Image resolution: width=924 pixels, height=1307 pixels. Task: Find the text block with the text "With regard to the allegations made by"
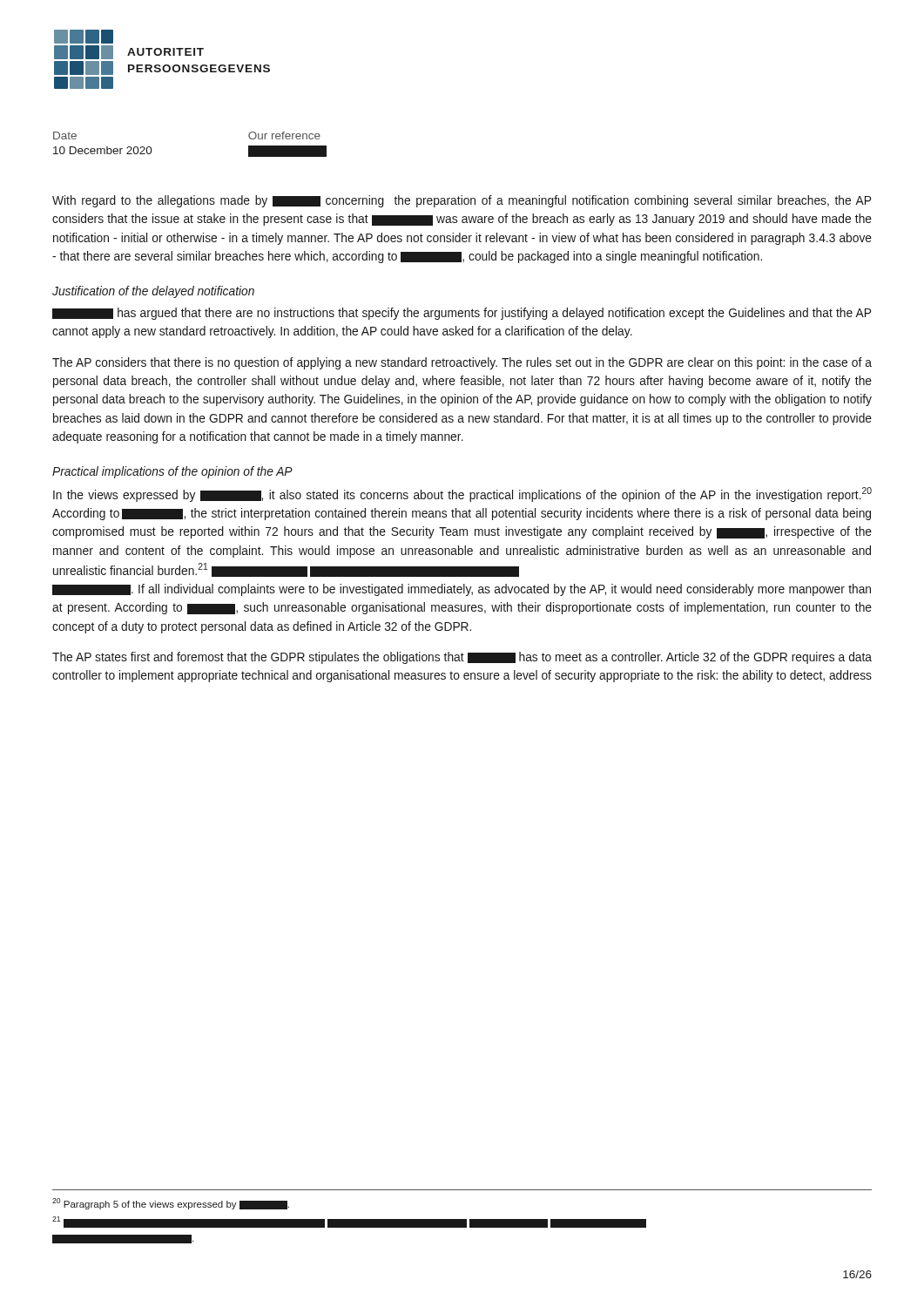[462, 229]
